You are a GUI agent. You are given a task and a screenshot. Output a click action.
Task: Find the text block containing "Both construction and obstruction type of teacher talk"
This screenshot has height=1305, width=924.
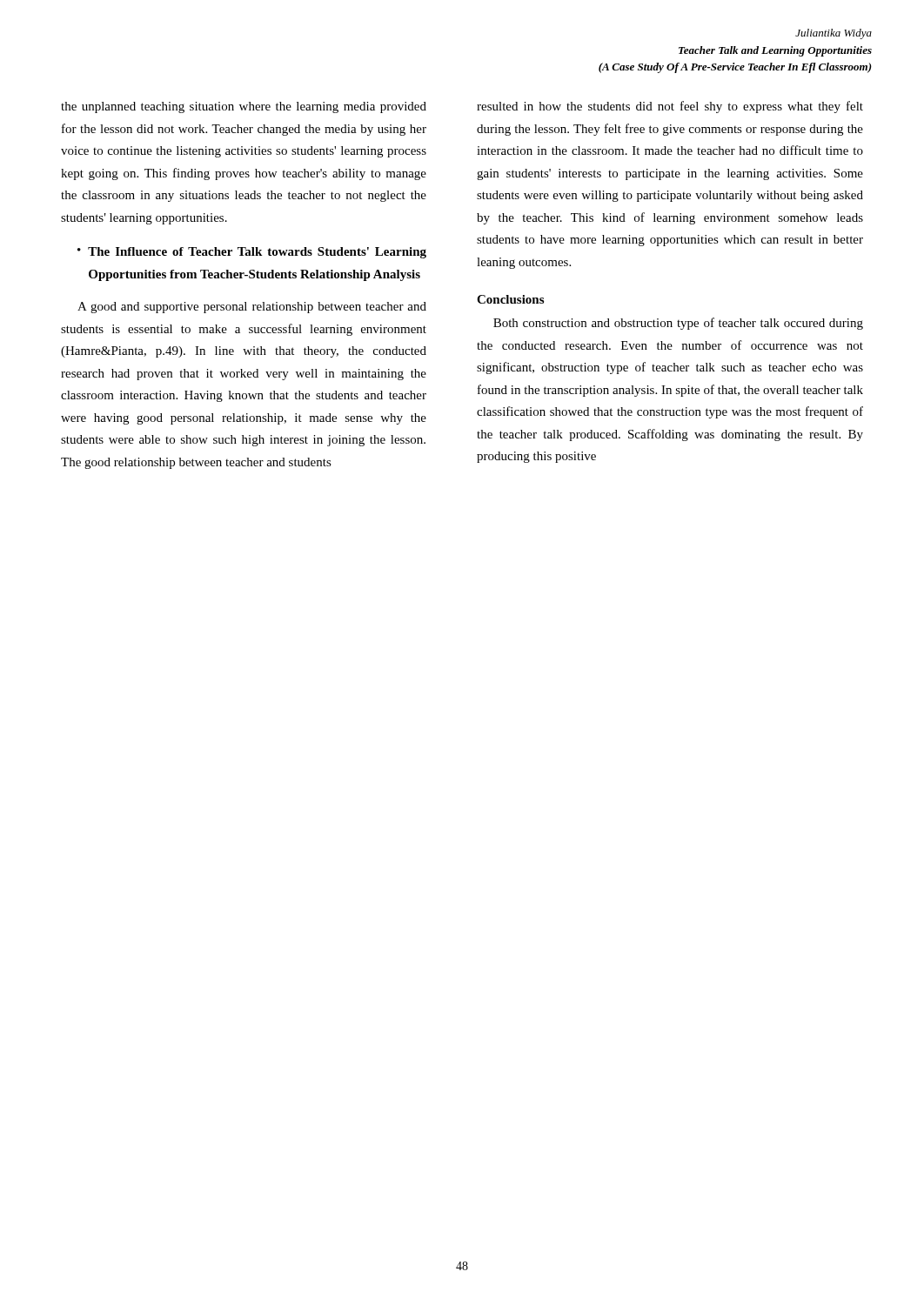click(670, 389)
